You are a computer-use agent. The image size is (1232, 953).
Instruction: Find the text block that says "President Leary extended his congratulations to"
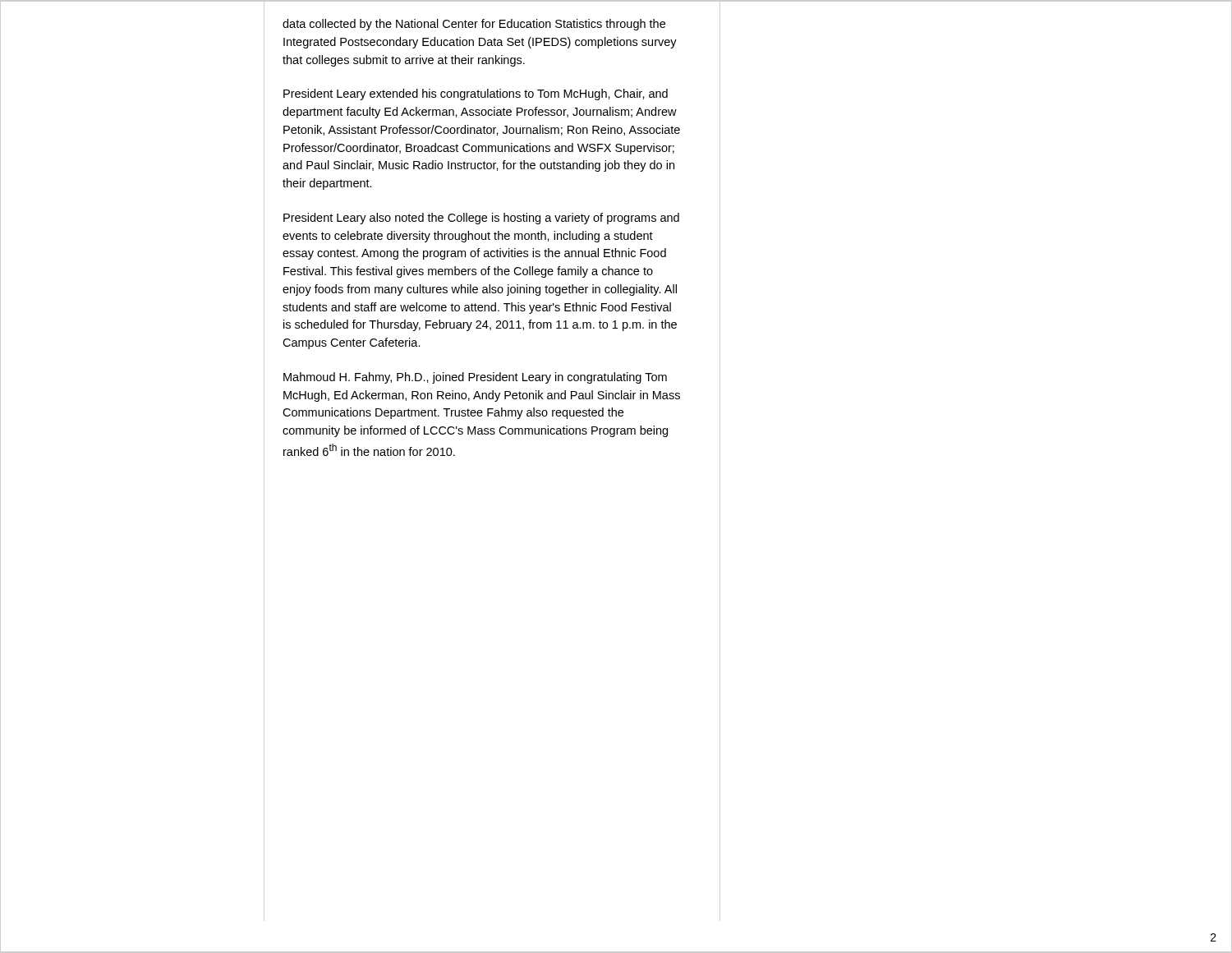click(481, 139)
